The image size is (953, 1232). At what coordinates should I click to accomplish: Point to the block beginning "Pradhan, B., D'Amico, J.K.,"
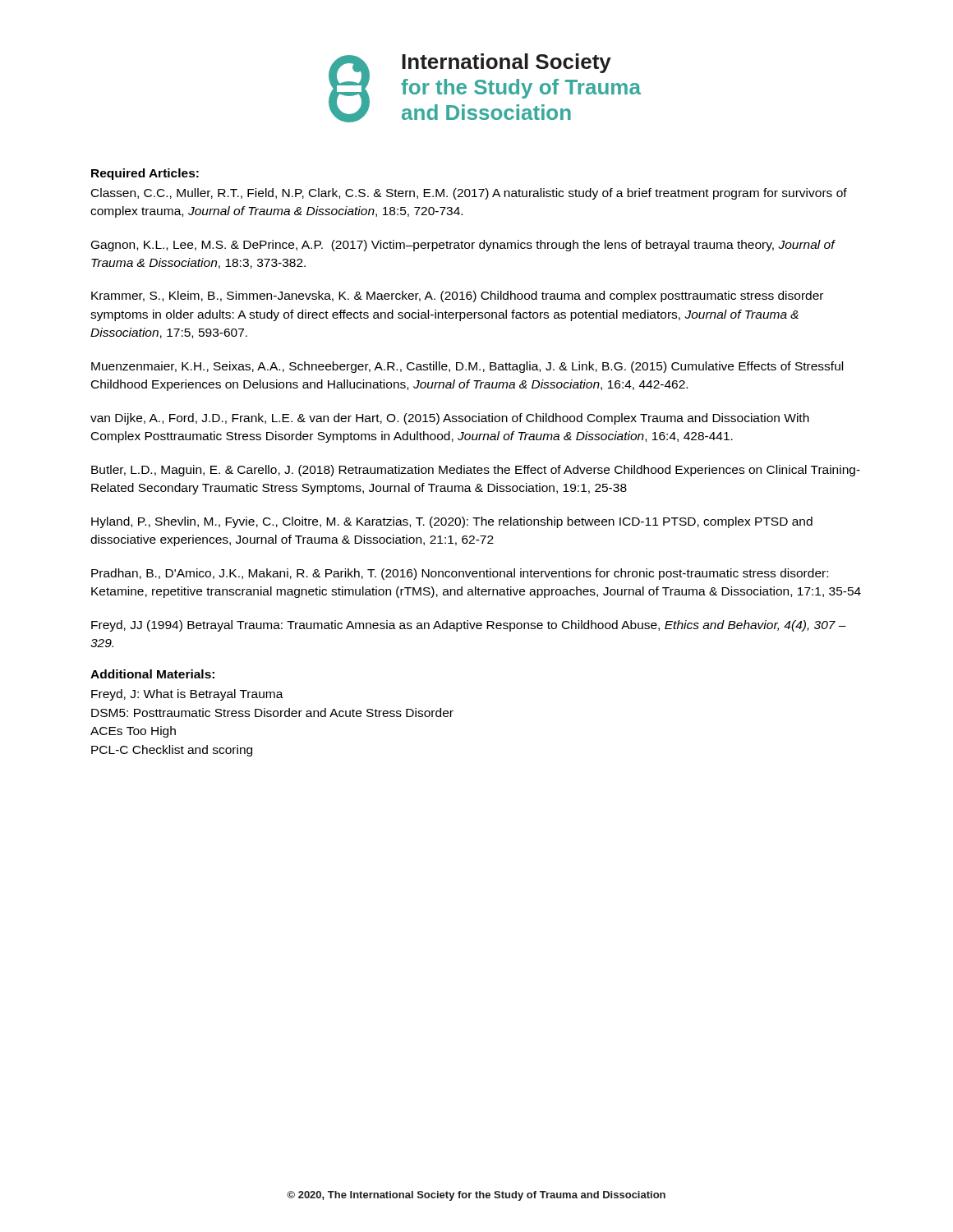click(476, 582)
